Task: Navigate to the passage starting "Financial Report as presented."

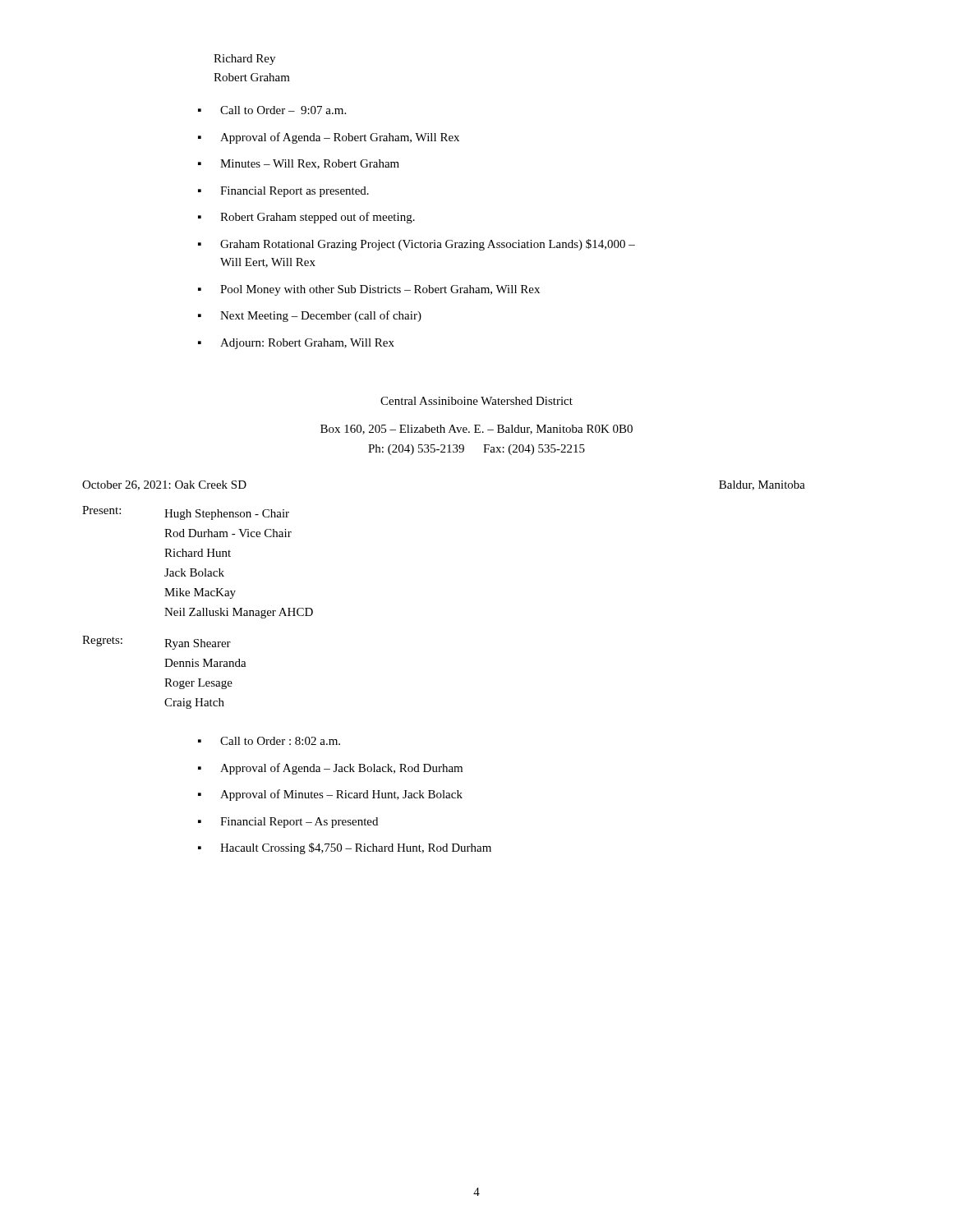Action: [295, 190]
